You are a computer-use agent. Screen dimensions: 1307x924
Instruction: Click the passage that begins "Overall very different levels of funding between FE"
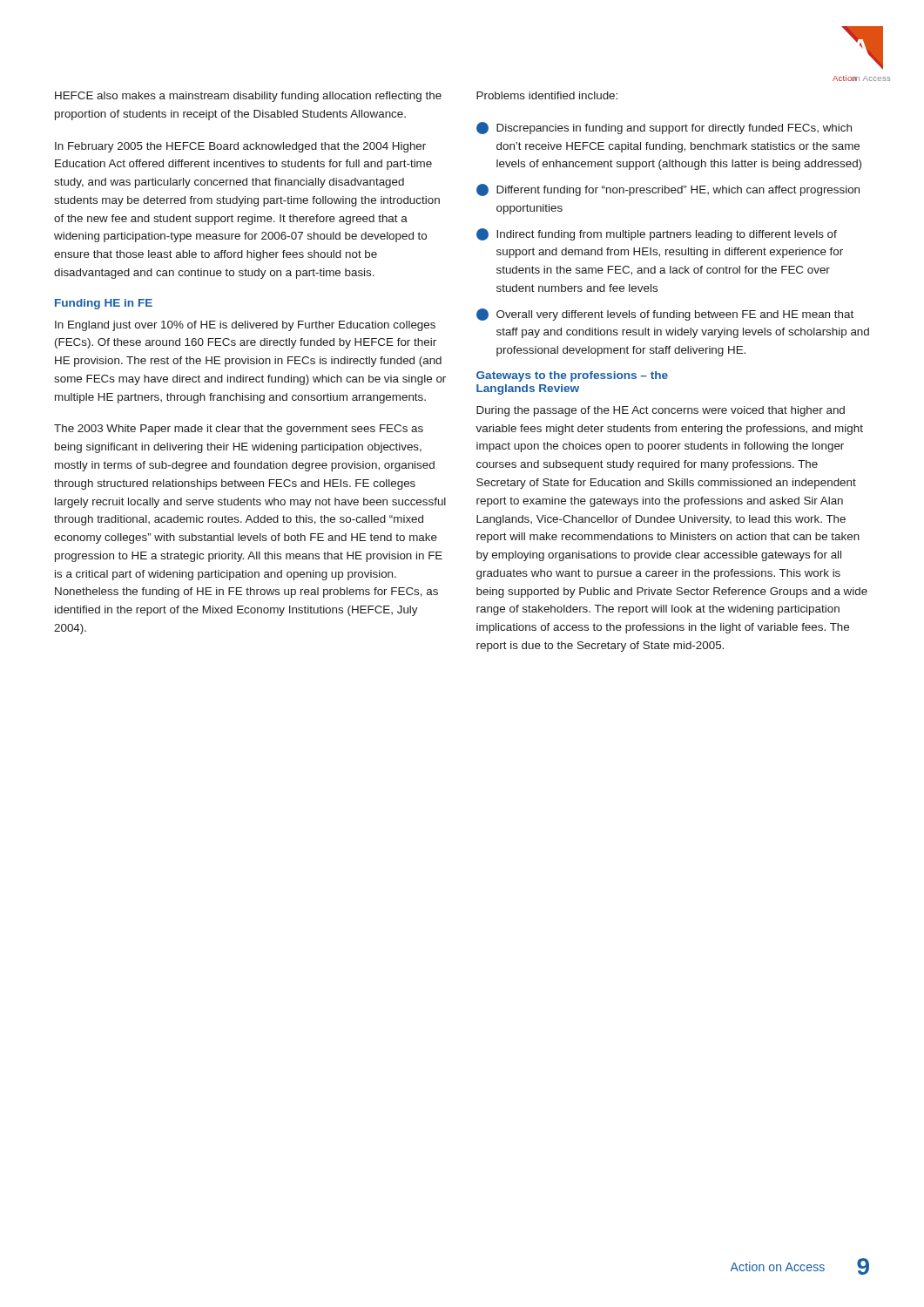673,333
